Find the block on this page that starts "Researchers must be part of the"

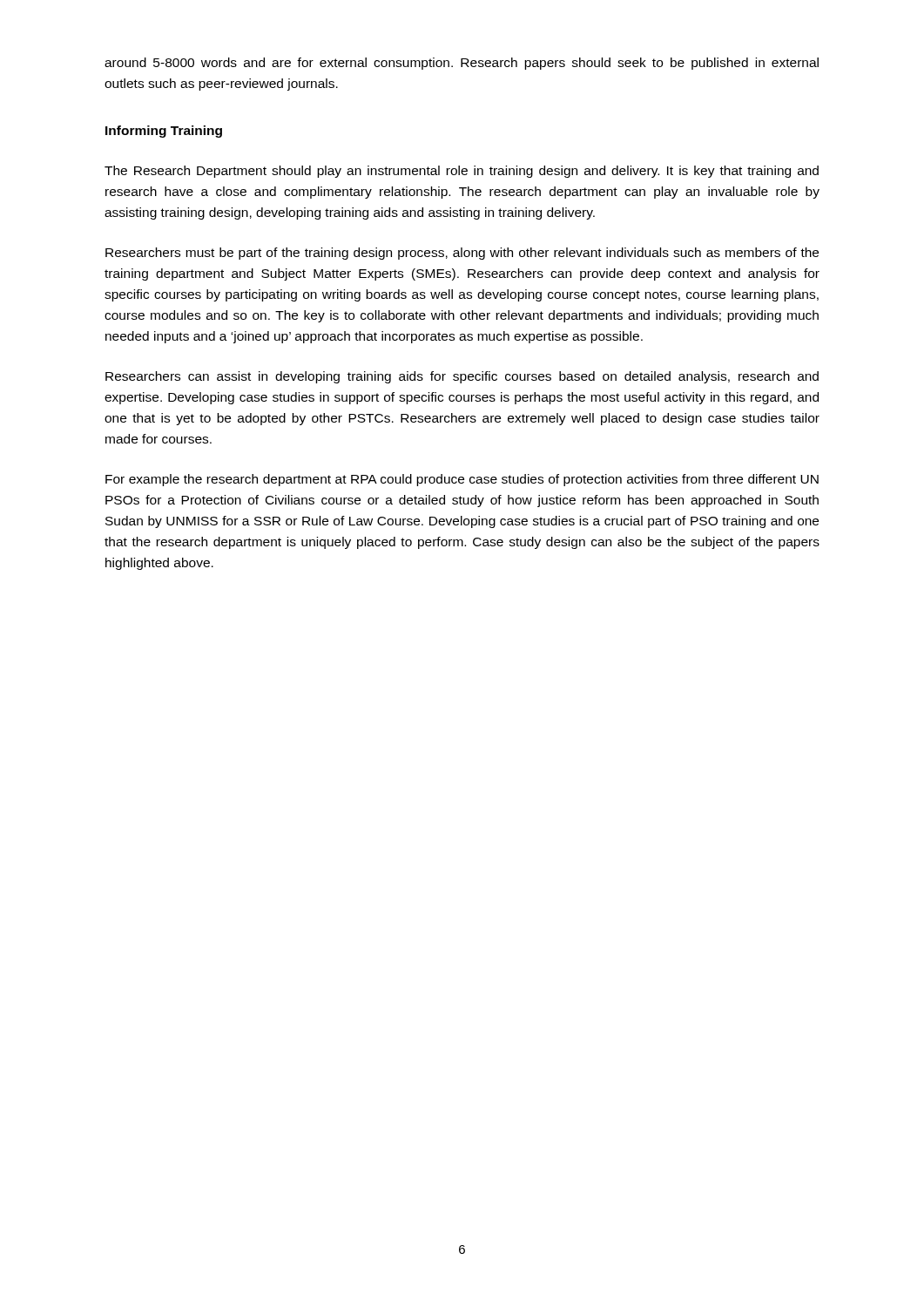click(462, 294)
